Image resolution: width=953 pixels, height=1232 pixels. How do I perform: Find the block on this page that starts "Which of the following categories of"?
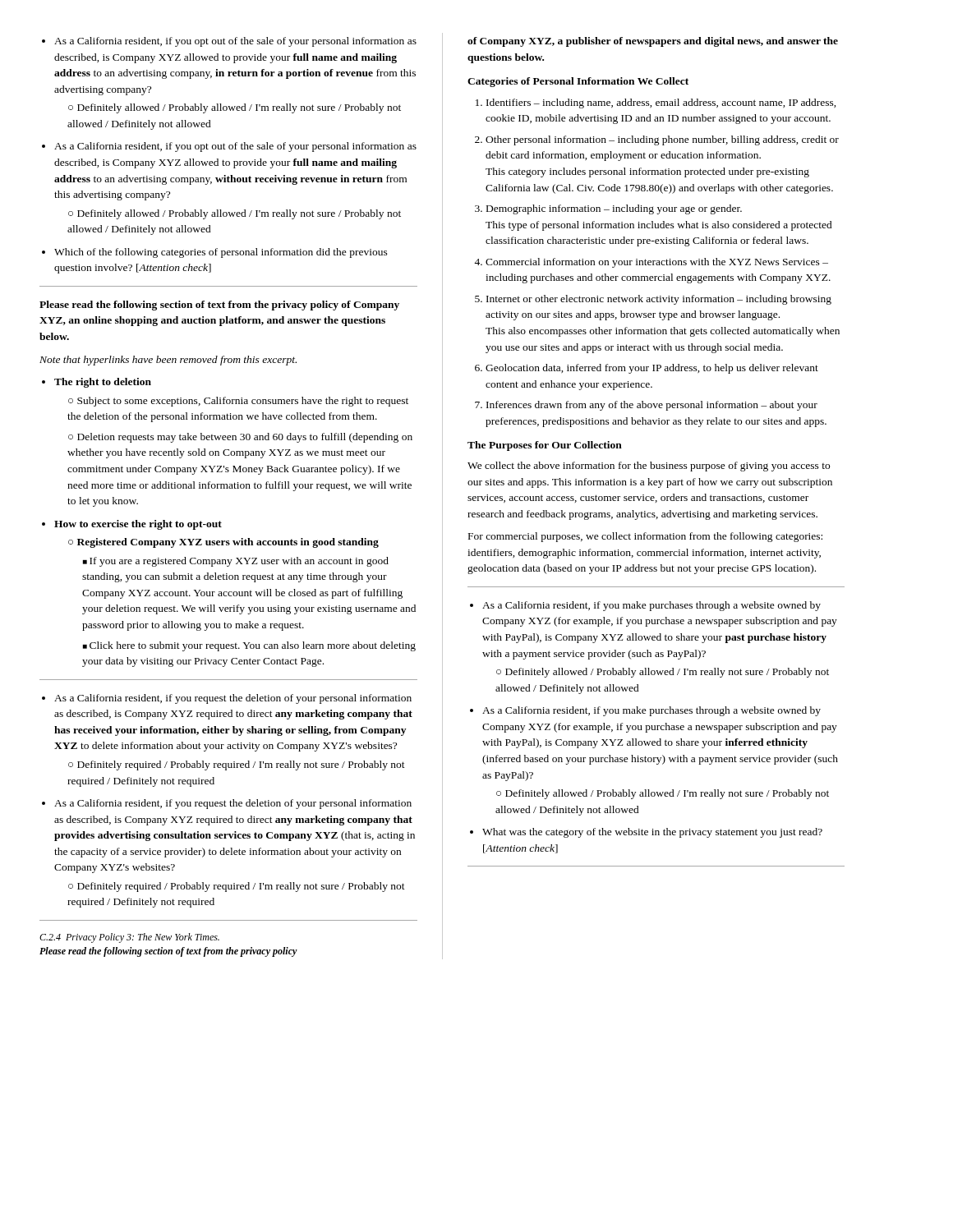coord(228,260)
